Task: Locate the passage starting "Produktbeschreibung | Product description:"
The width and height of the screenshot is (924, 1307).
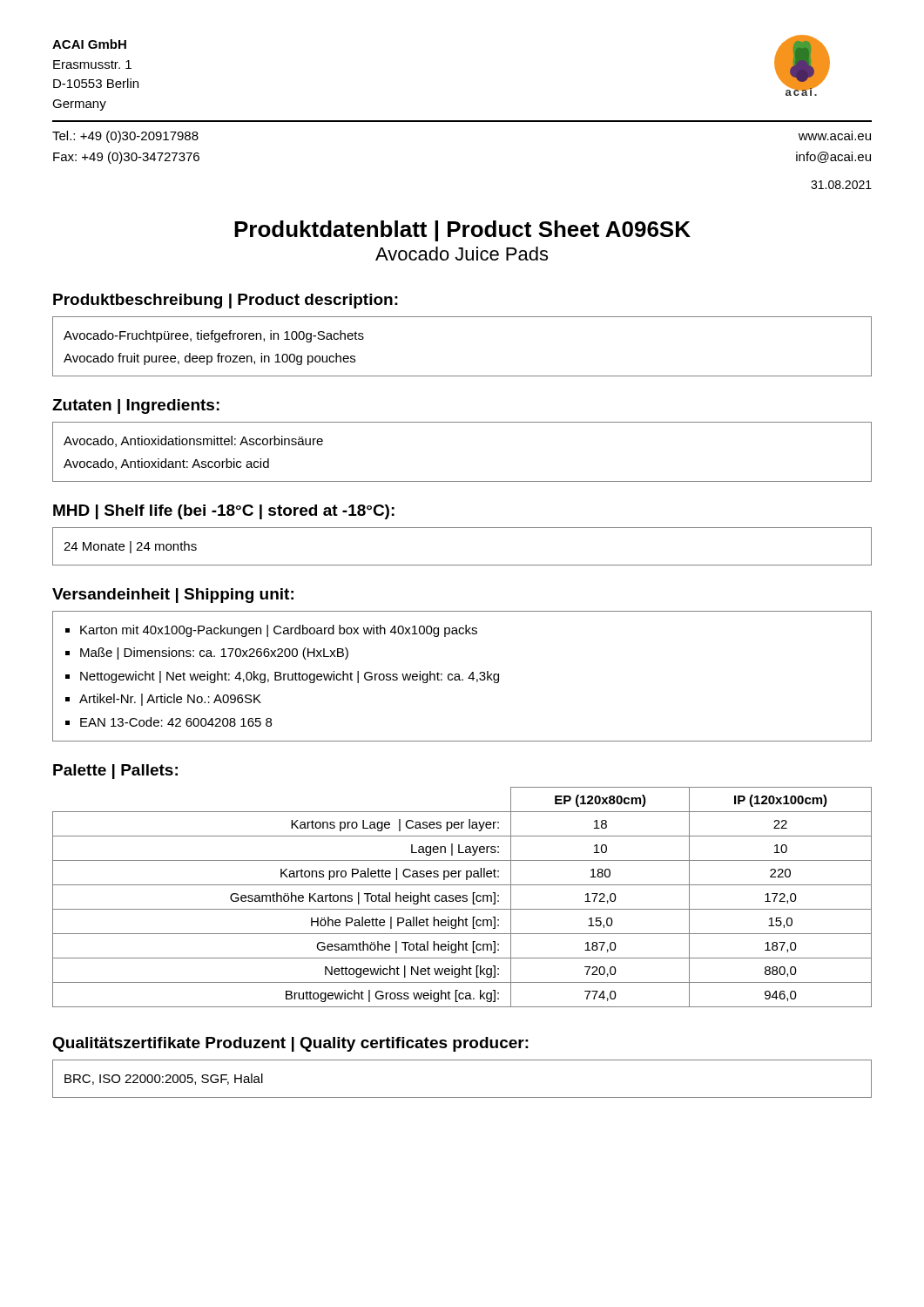Action: 226,299
